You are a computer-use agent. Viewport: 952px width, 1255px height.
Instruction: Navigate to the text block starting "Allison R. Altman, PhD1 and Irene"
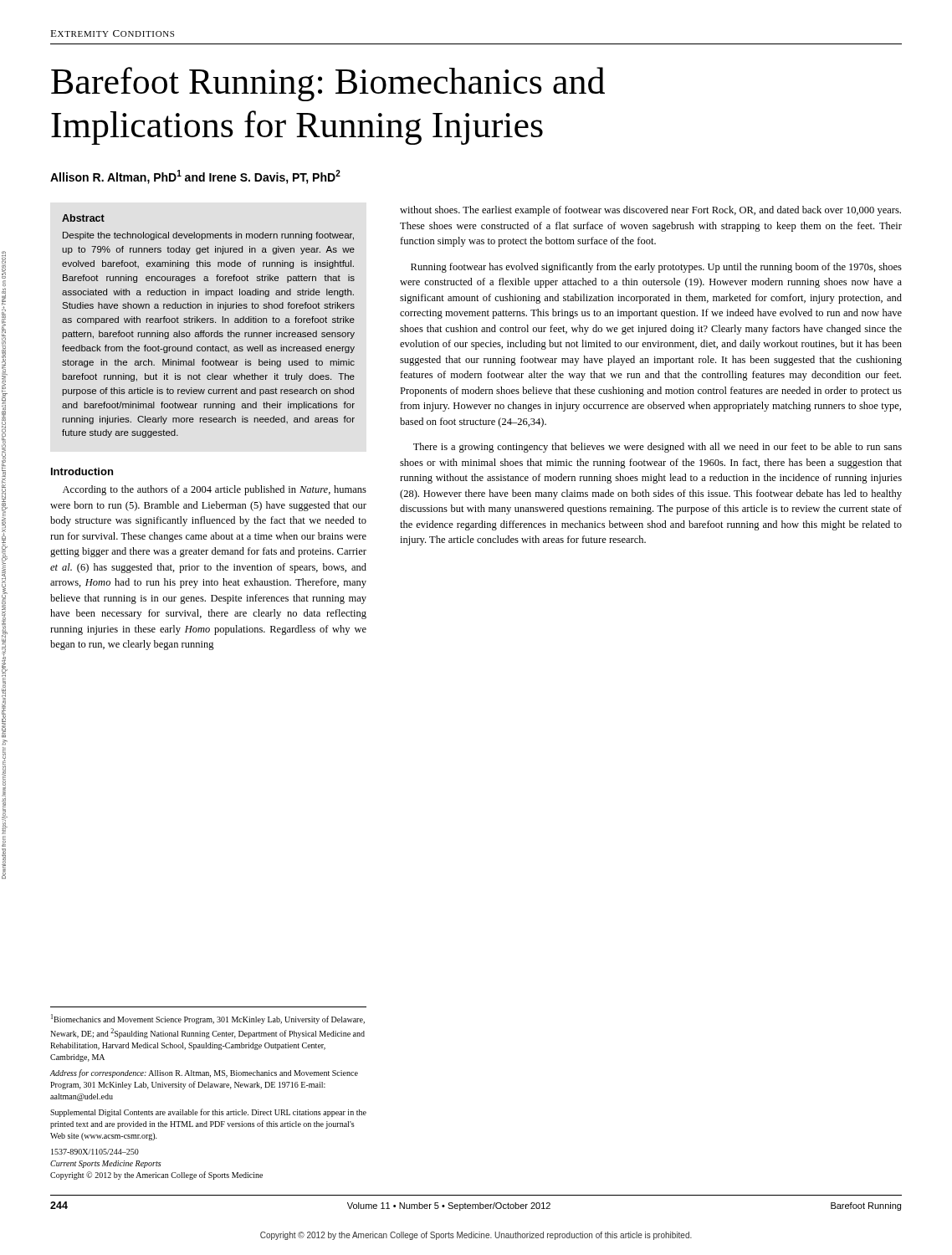[x=195, y=176]
